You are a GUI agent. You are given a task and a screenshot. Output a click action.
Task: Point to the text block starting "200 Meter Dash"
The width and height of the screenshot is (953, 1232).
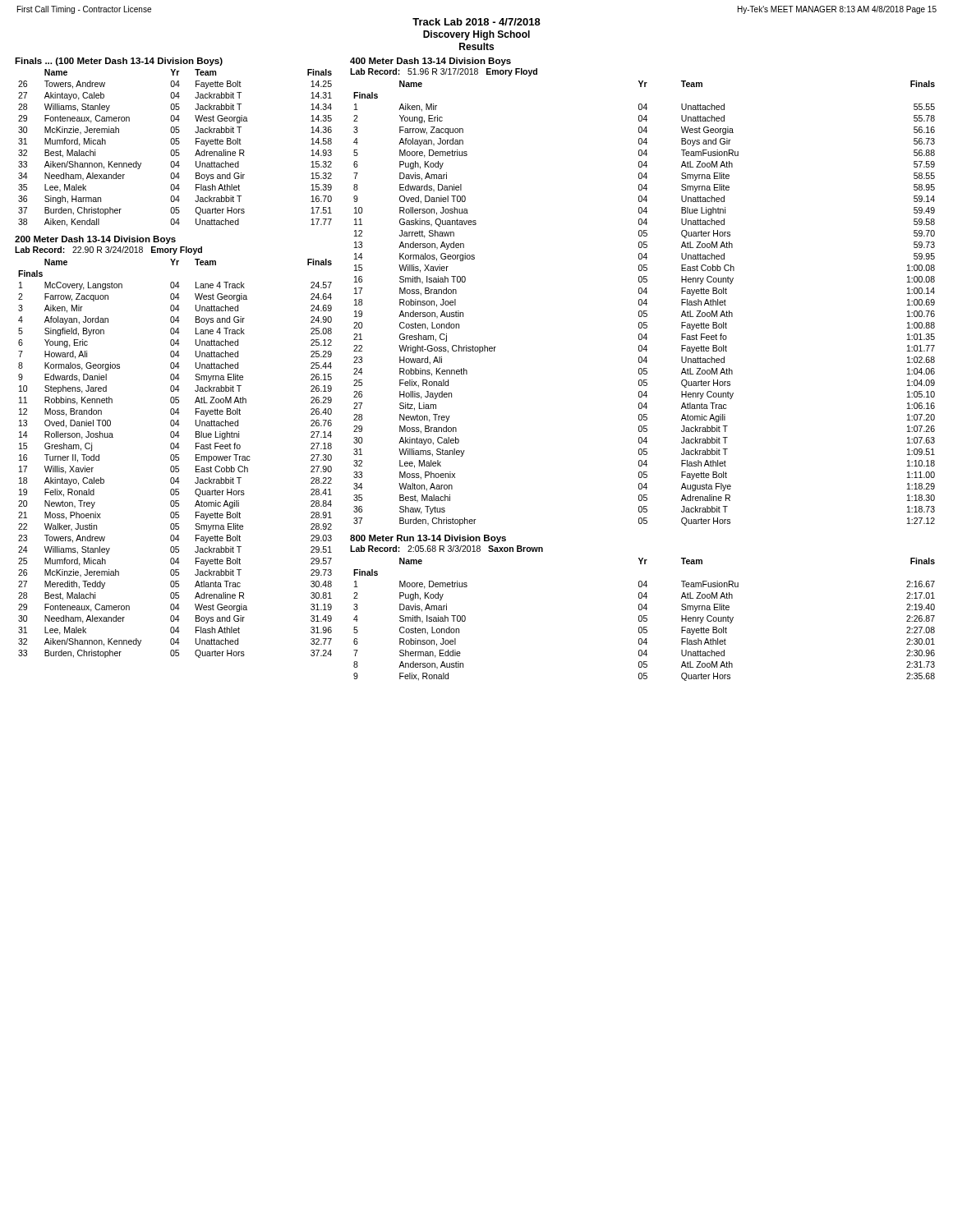[x=95, y=239]
